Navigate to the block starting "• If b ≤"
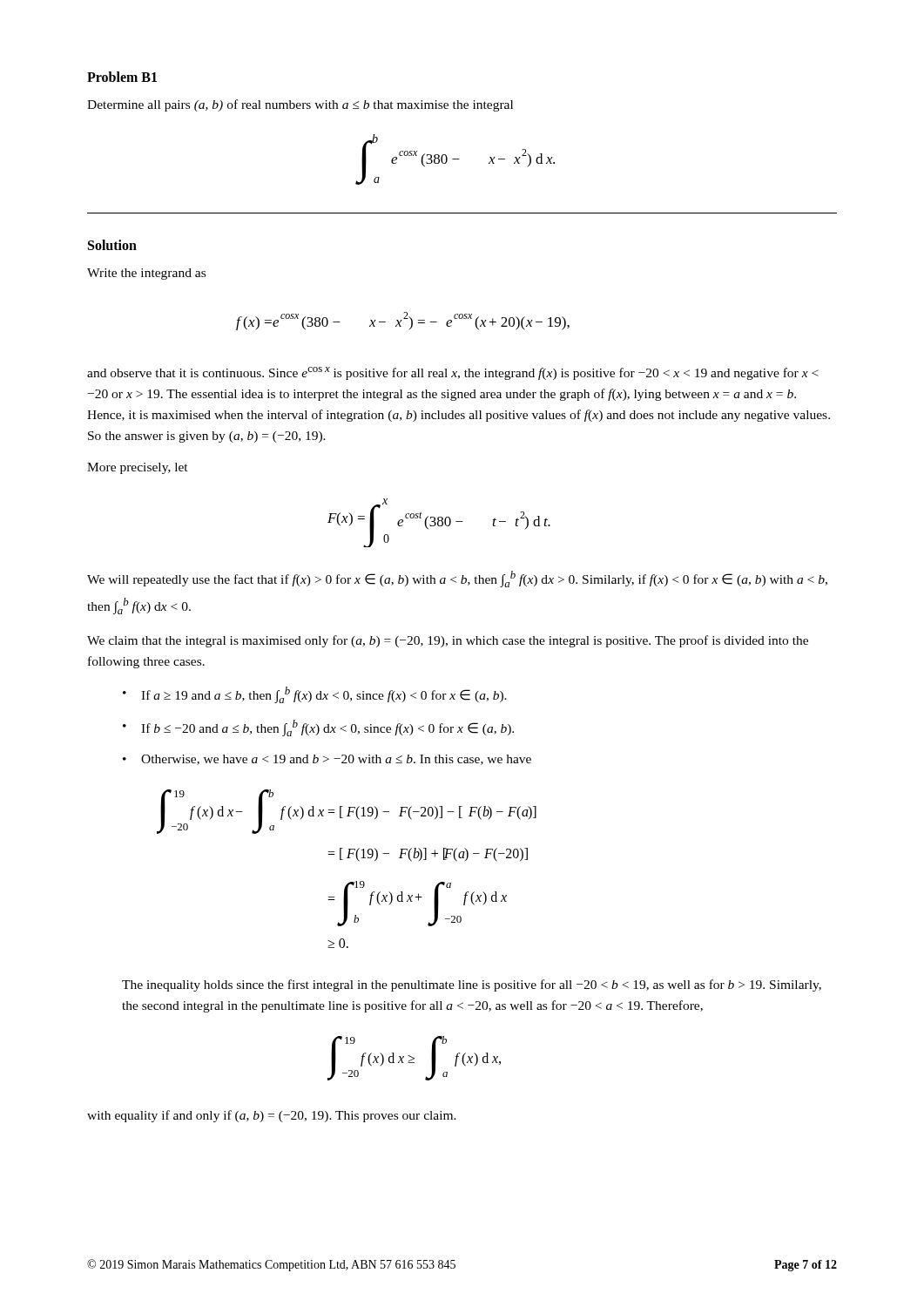924x1307 pixels. pos(479,729)
